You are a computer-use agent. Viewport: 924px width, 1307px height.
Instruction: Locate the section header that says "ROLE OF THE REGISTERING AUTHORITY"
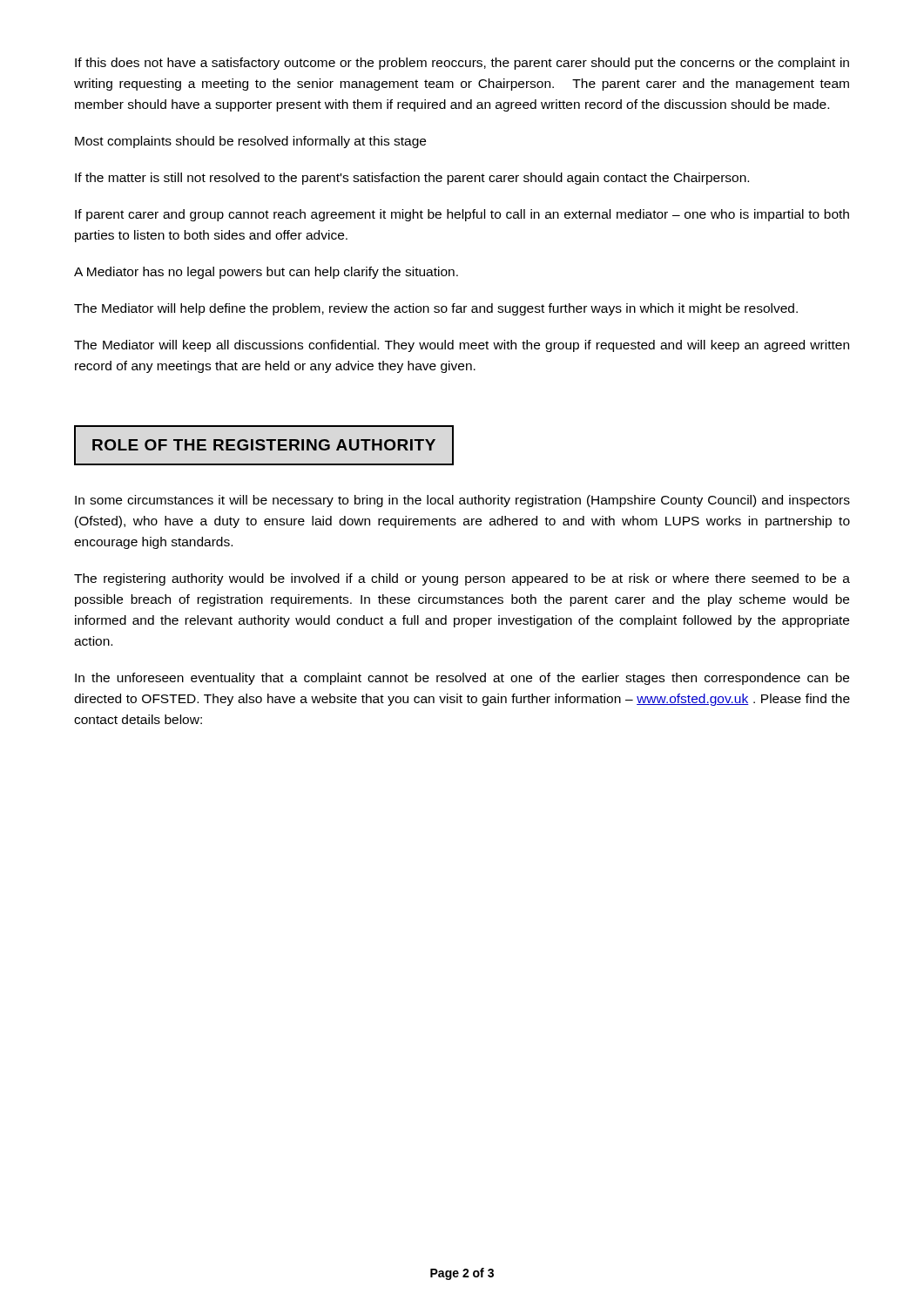pyautogui.click(x=264, y=445)
